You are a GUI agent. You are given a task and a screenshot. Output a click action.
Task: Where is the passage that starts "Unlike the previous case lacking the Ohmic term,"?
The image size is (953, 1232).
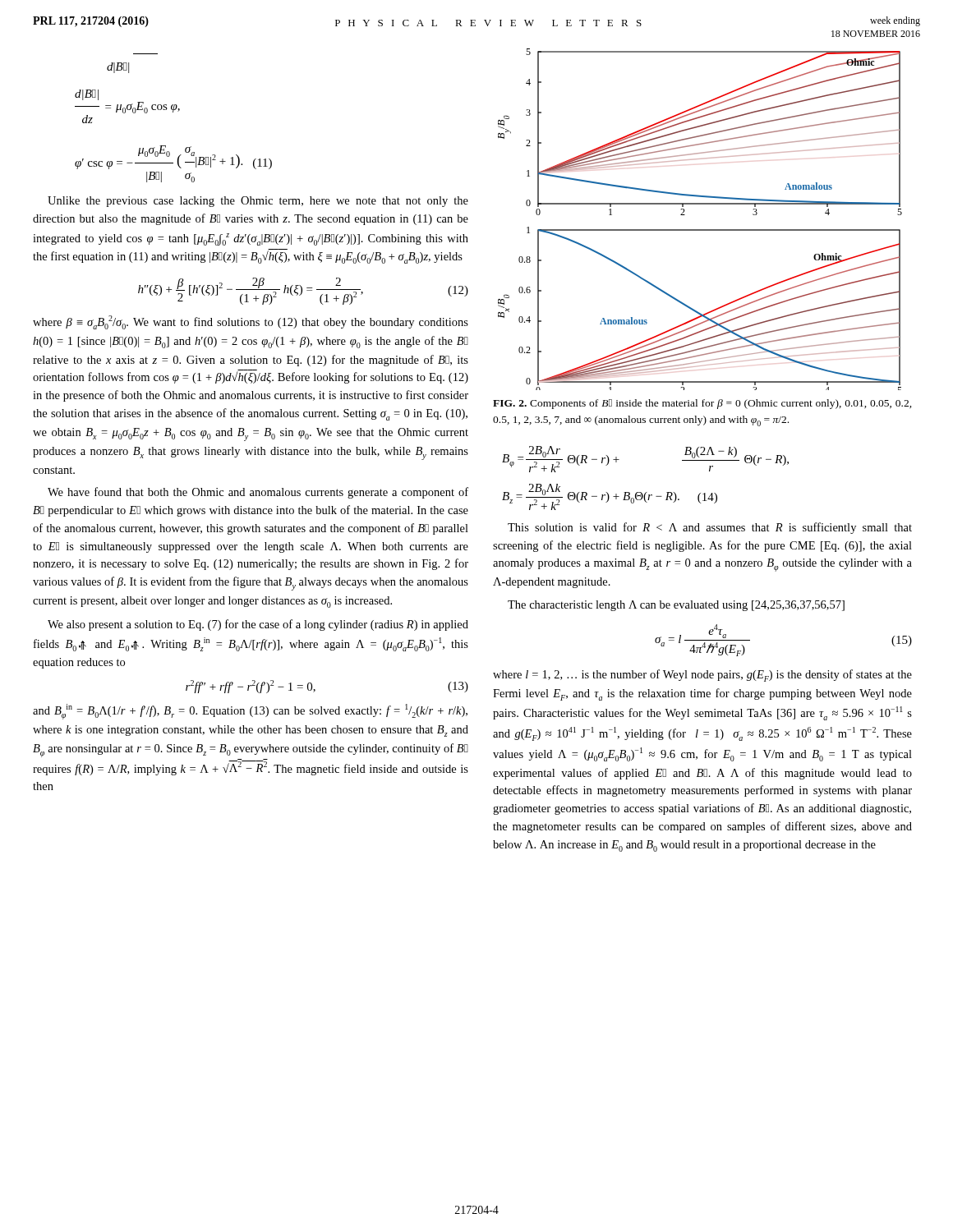251,230
